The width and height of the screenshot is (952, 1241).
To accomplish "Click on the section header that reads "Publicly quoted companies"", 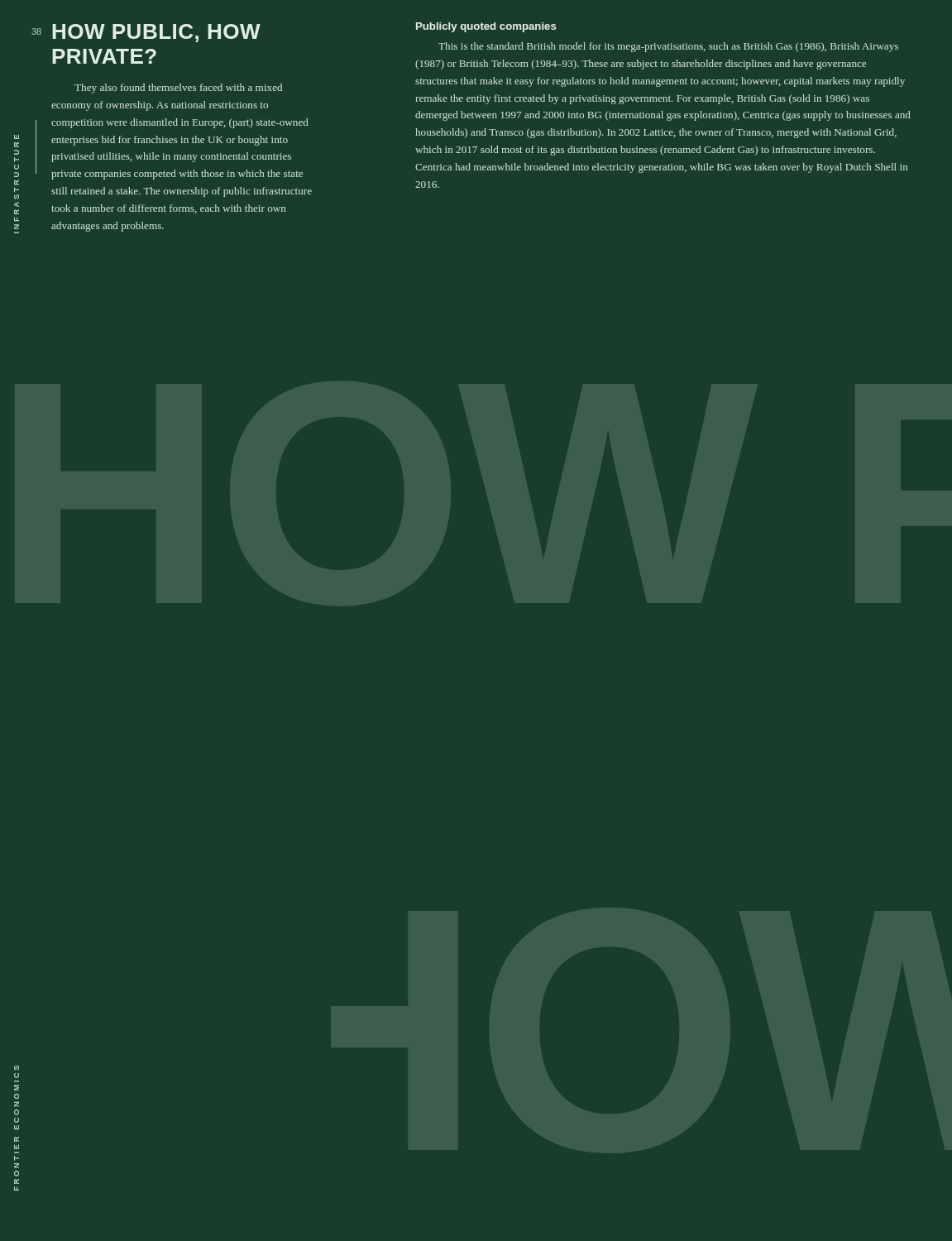I will coord(486,26).
